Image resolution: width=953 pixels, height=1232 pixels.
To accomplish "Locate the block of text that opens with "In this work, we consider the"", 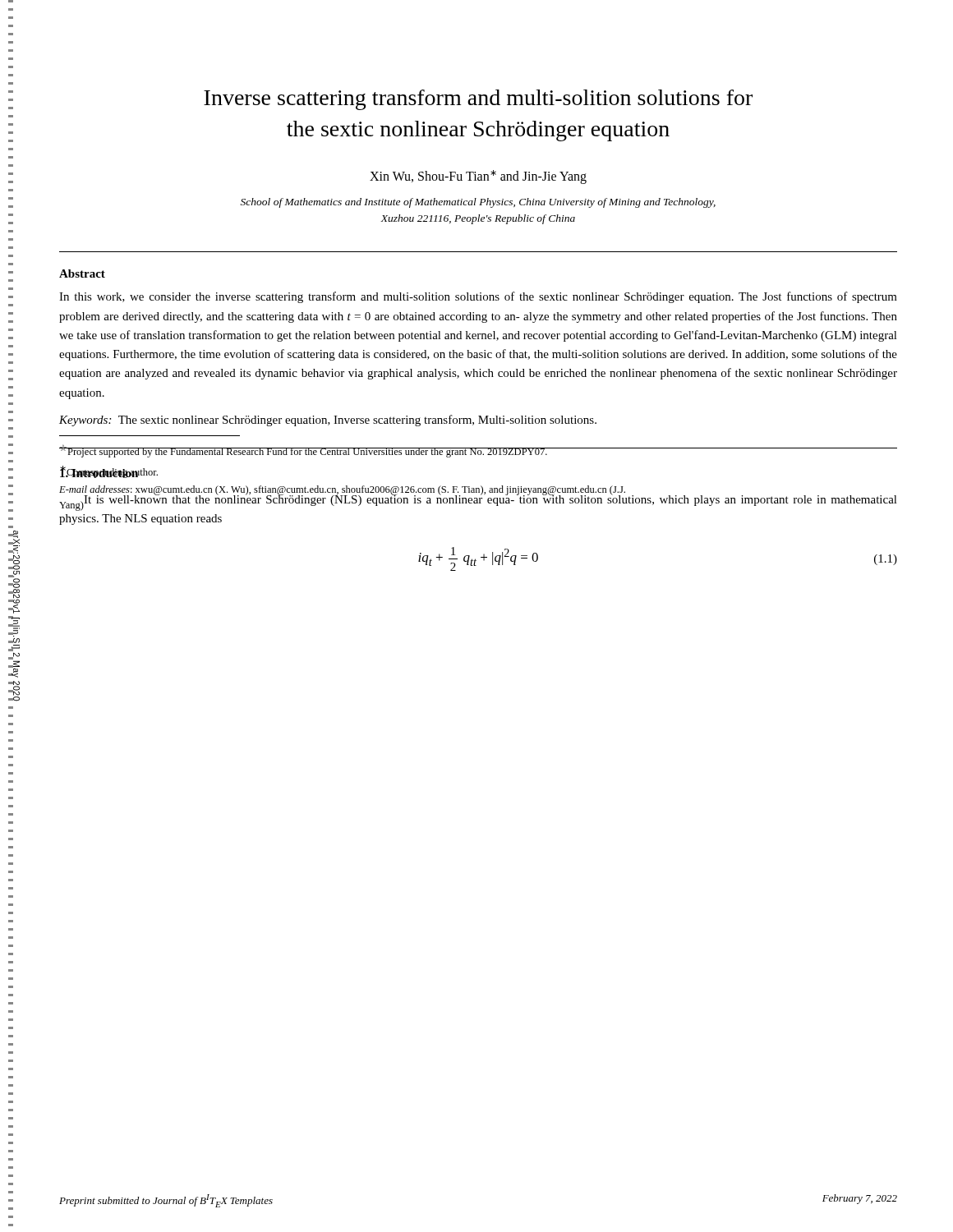I will pyautogui.click(x=478, y=345).
